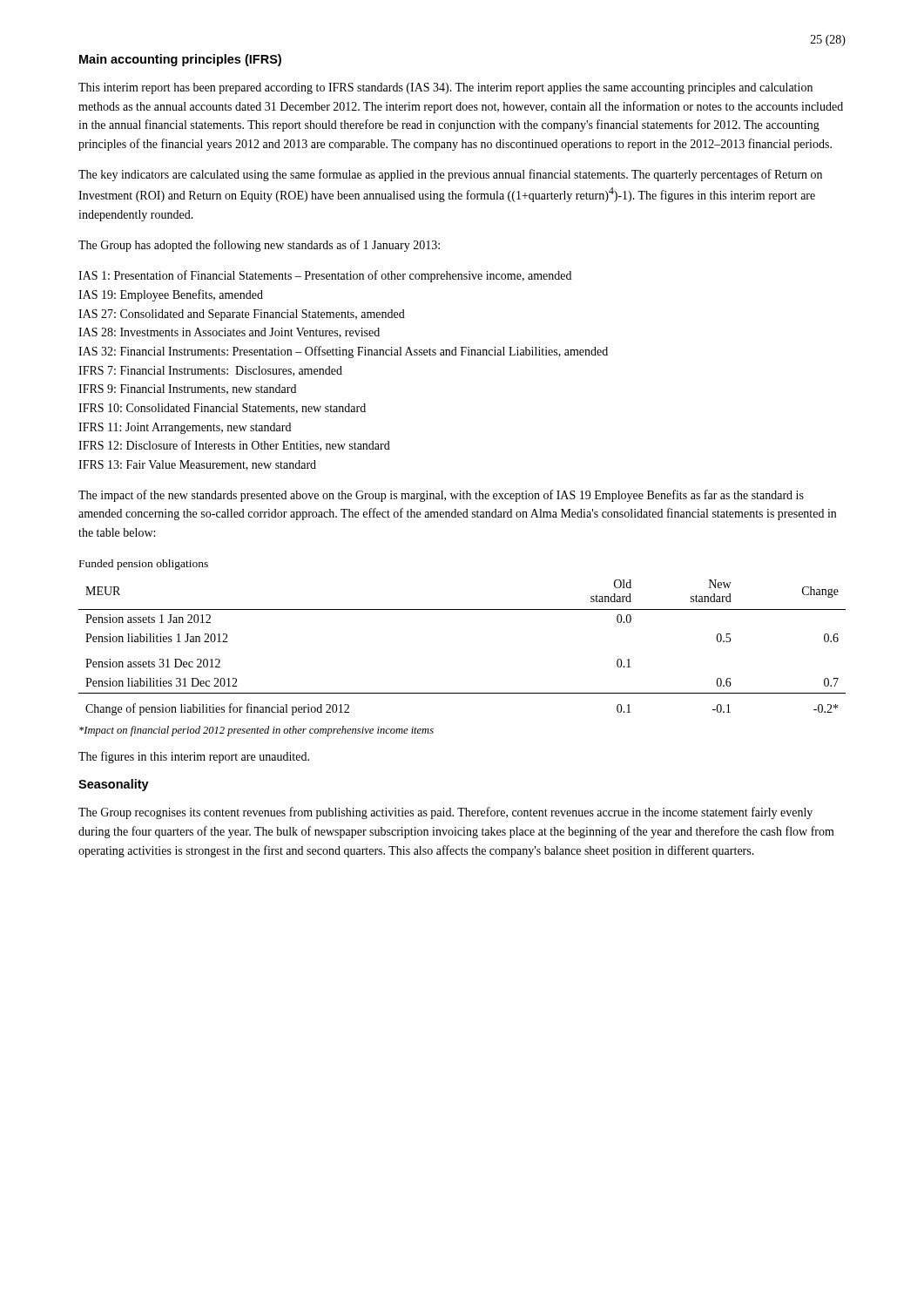Navigate to the passage starting "IFRS 13: Fair Value Measurement,"
Screen dimensions: 1307x924
click(197, 465)
